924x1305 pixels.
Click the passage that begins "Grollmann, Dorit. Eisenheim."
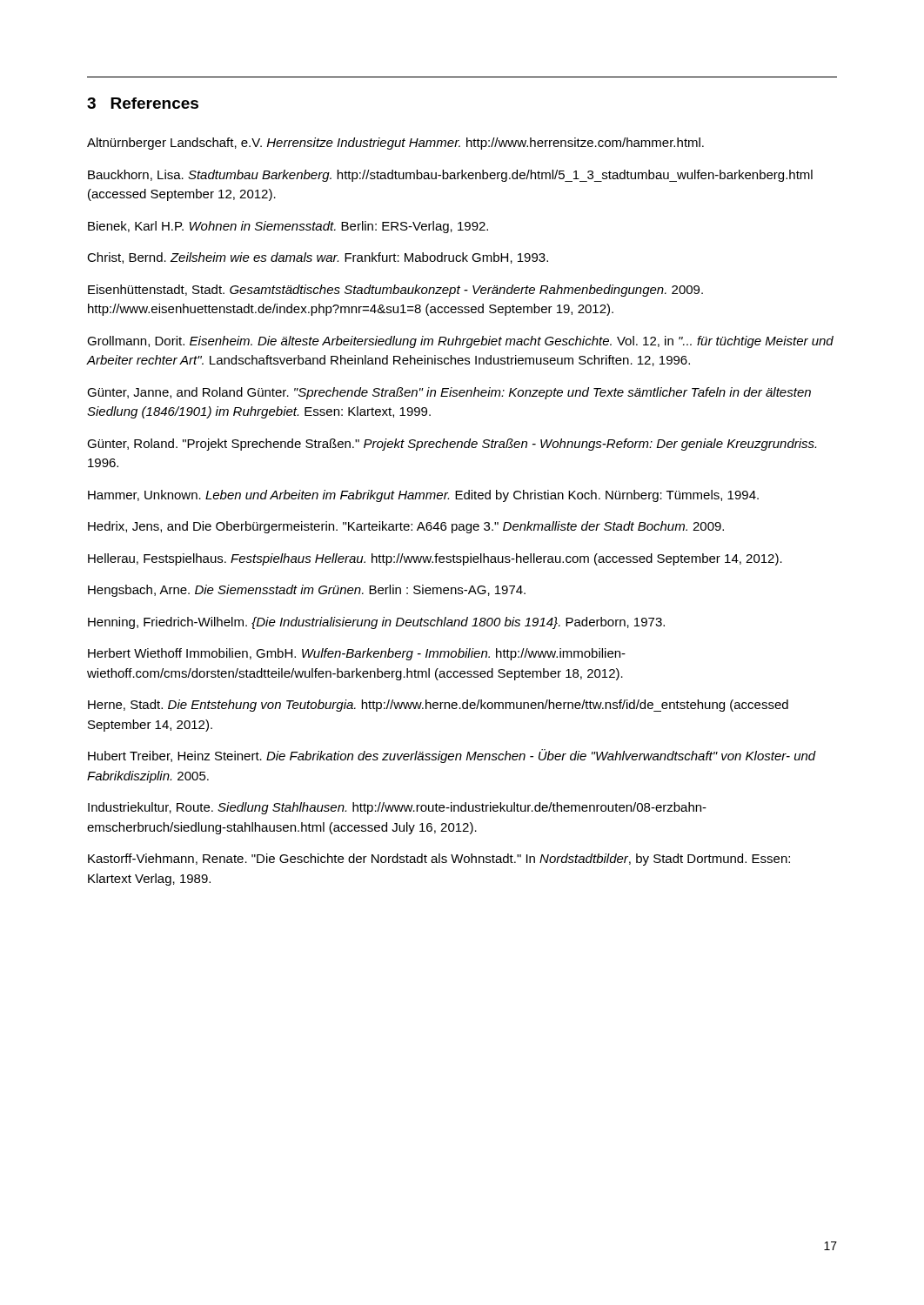point(460,350)
